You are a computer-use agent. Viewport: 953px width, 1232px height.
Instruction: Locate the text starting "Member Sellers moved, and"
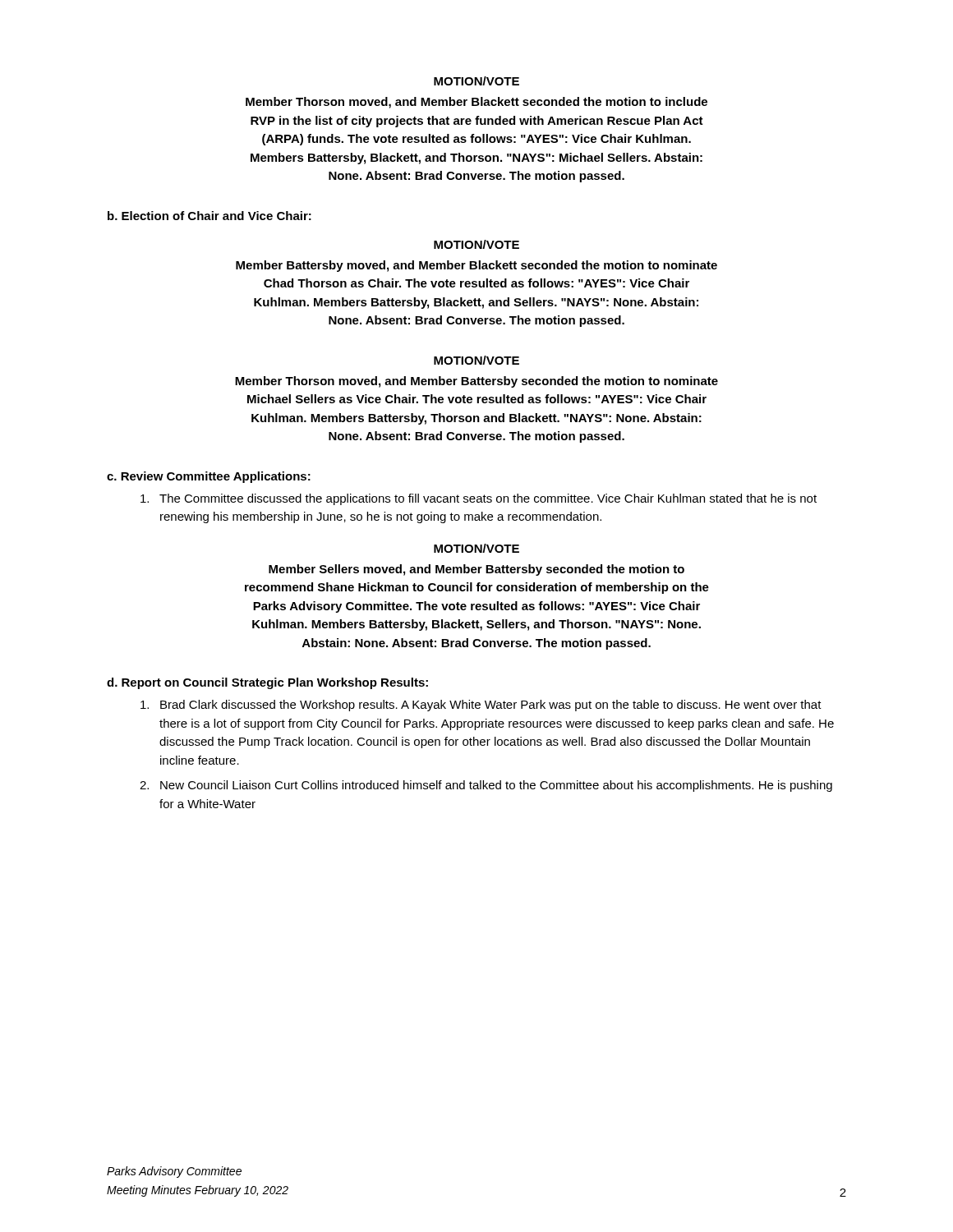point(476,605)
